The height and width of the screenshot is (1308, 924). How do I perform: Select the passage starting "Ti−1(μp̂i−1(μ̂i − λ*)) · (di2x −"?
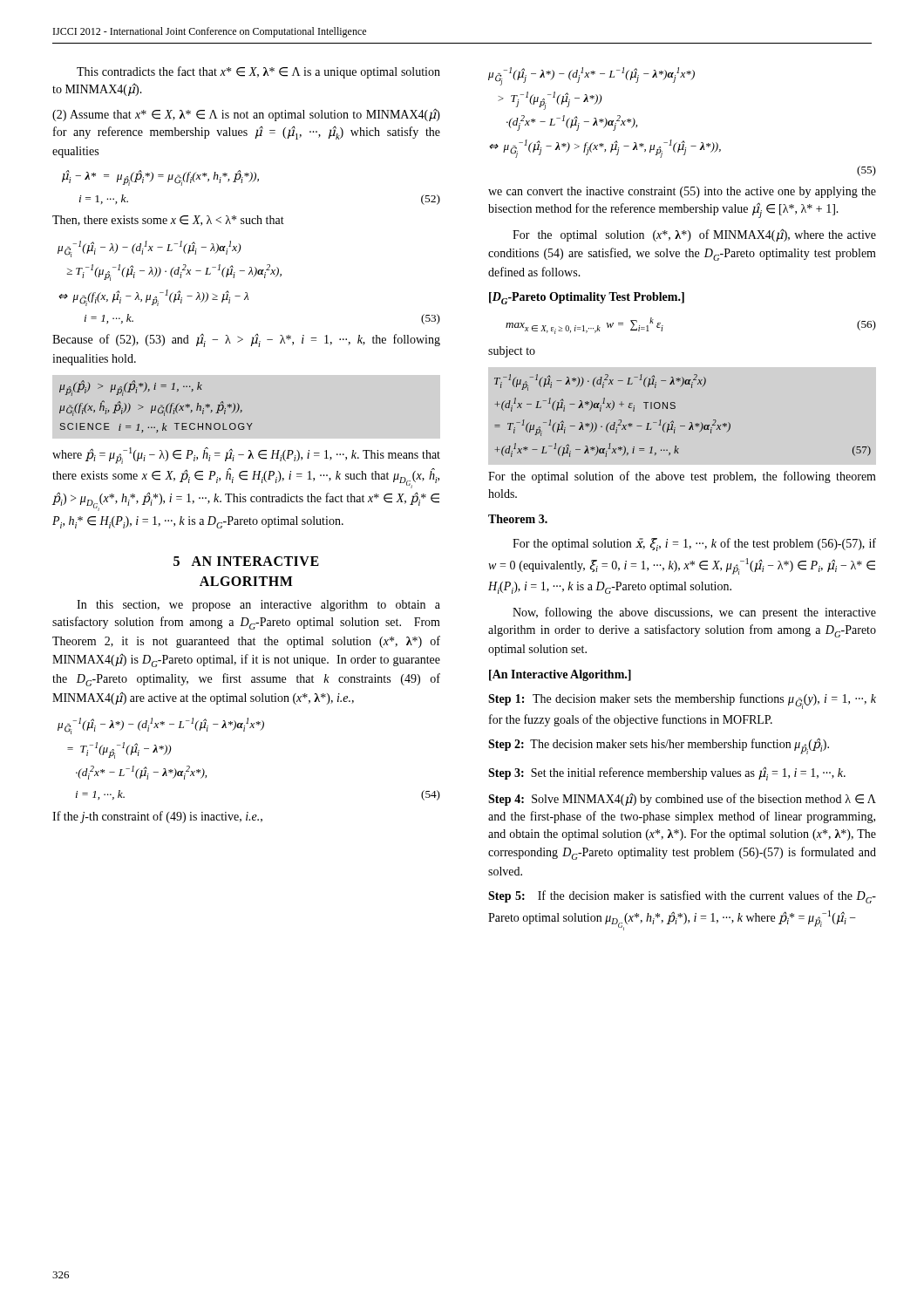[x=682, y=416]
